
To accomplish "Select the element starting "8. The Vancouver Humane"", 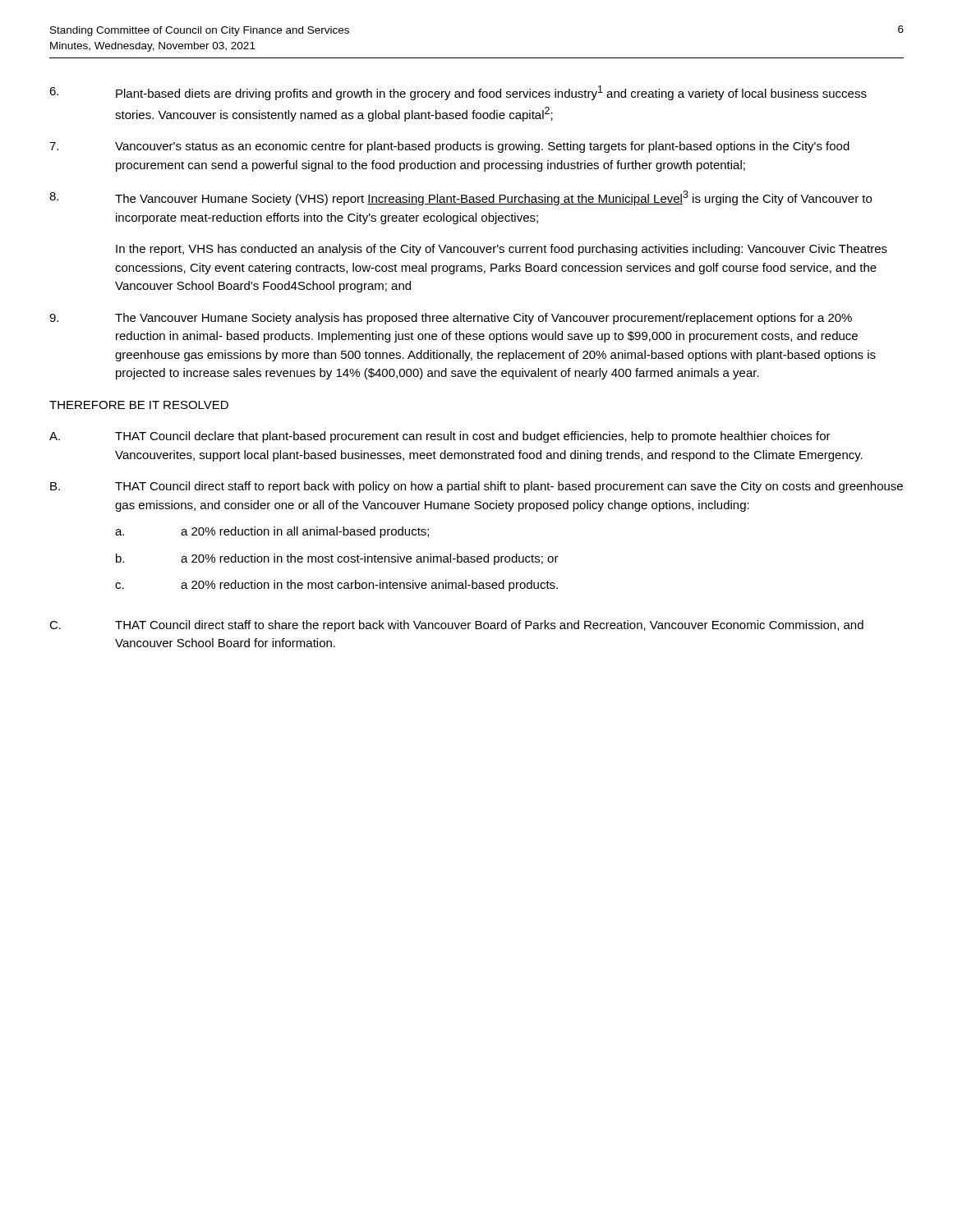I will pyautogui.click(x=476, y=207).
